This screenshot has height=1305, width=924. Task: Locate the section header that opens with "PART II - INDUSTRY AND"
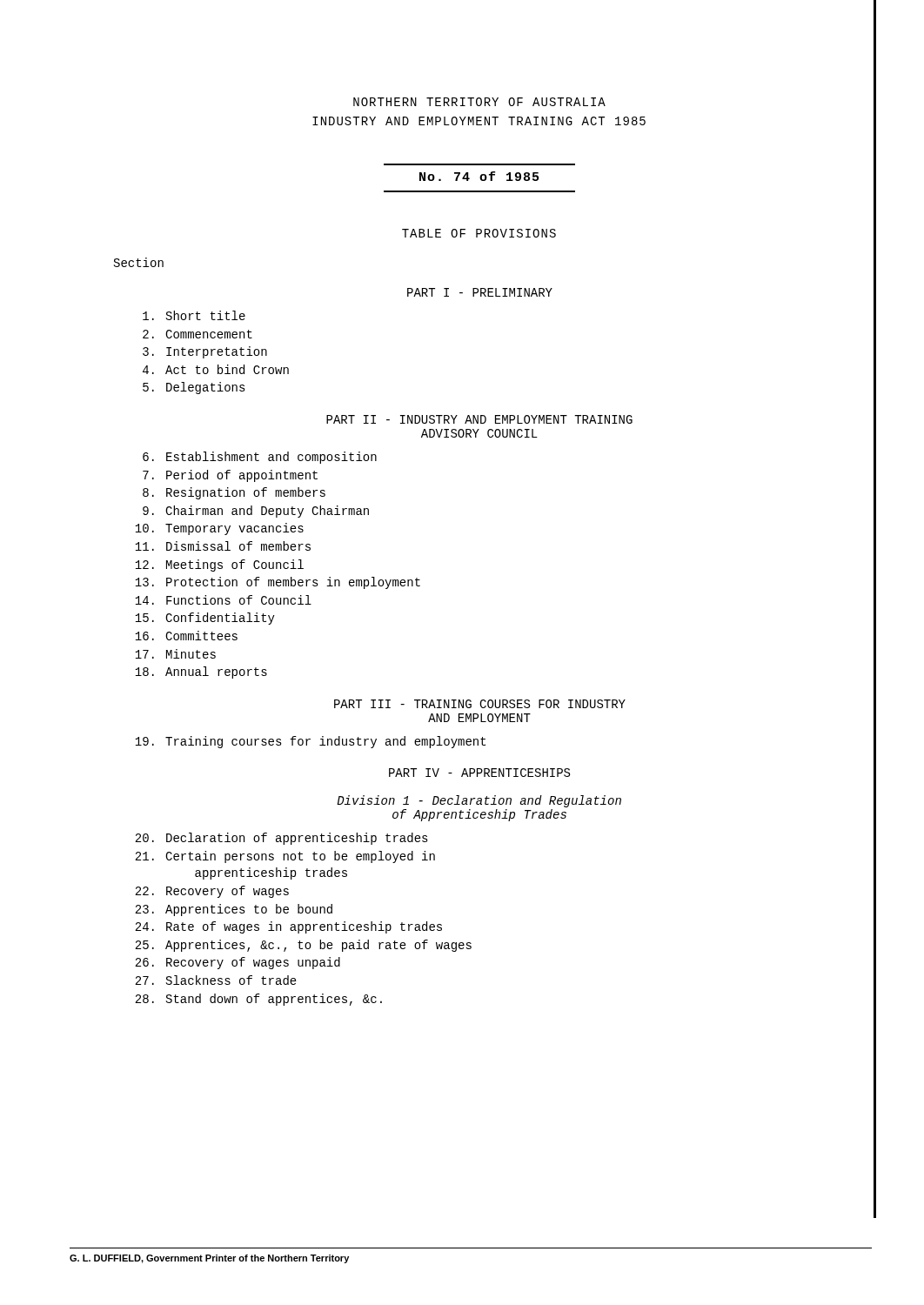[x=479, y=427]
